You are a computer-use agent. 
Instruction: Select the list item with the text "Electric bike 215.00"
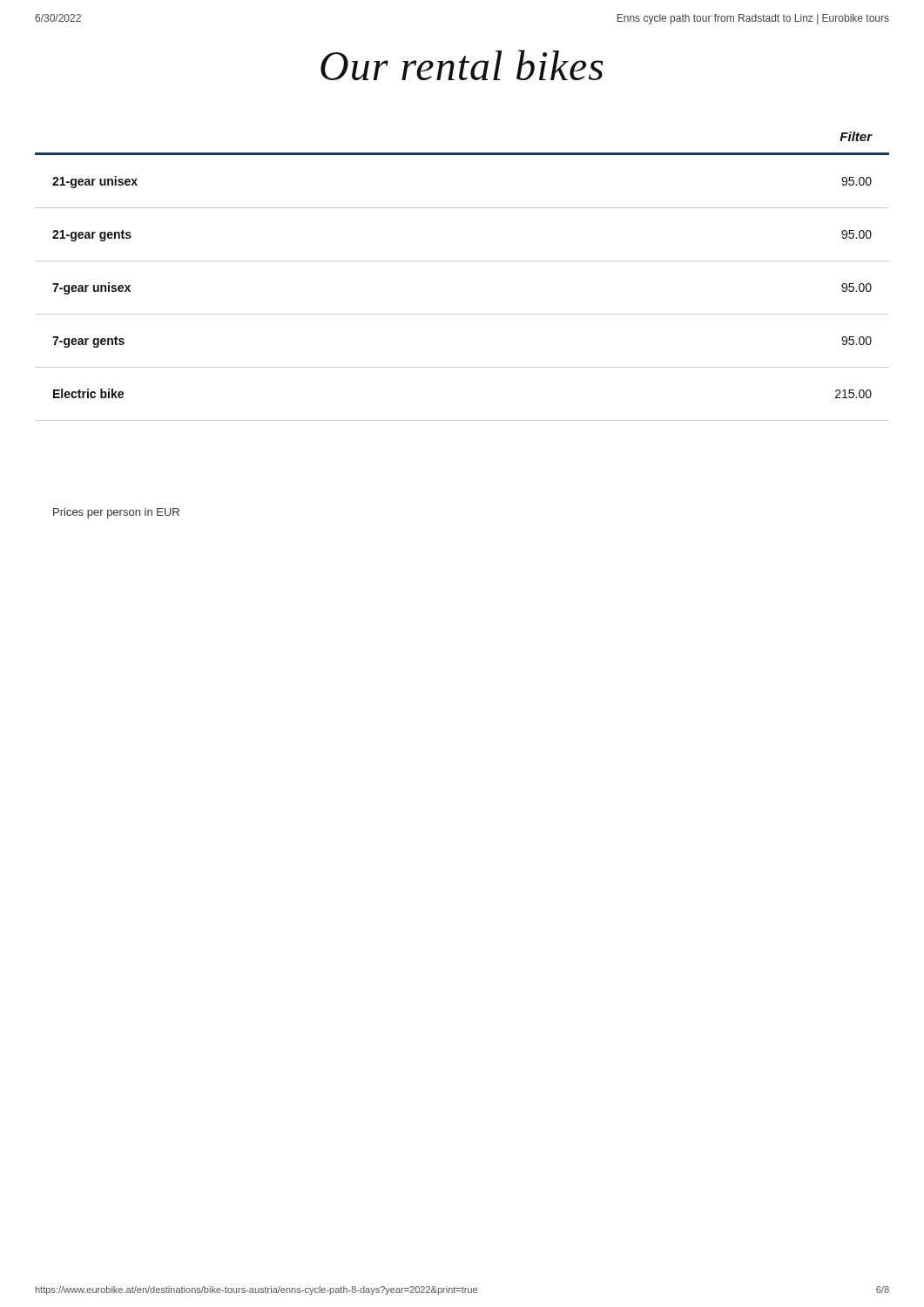[88, 393]
